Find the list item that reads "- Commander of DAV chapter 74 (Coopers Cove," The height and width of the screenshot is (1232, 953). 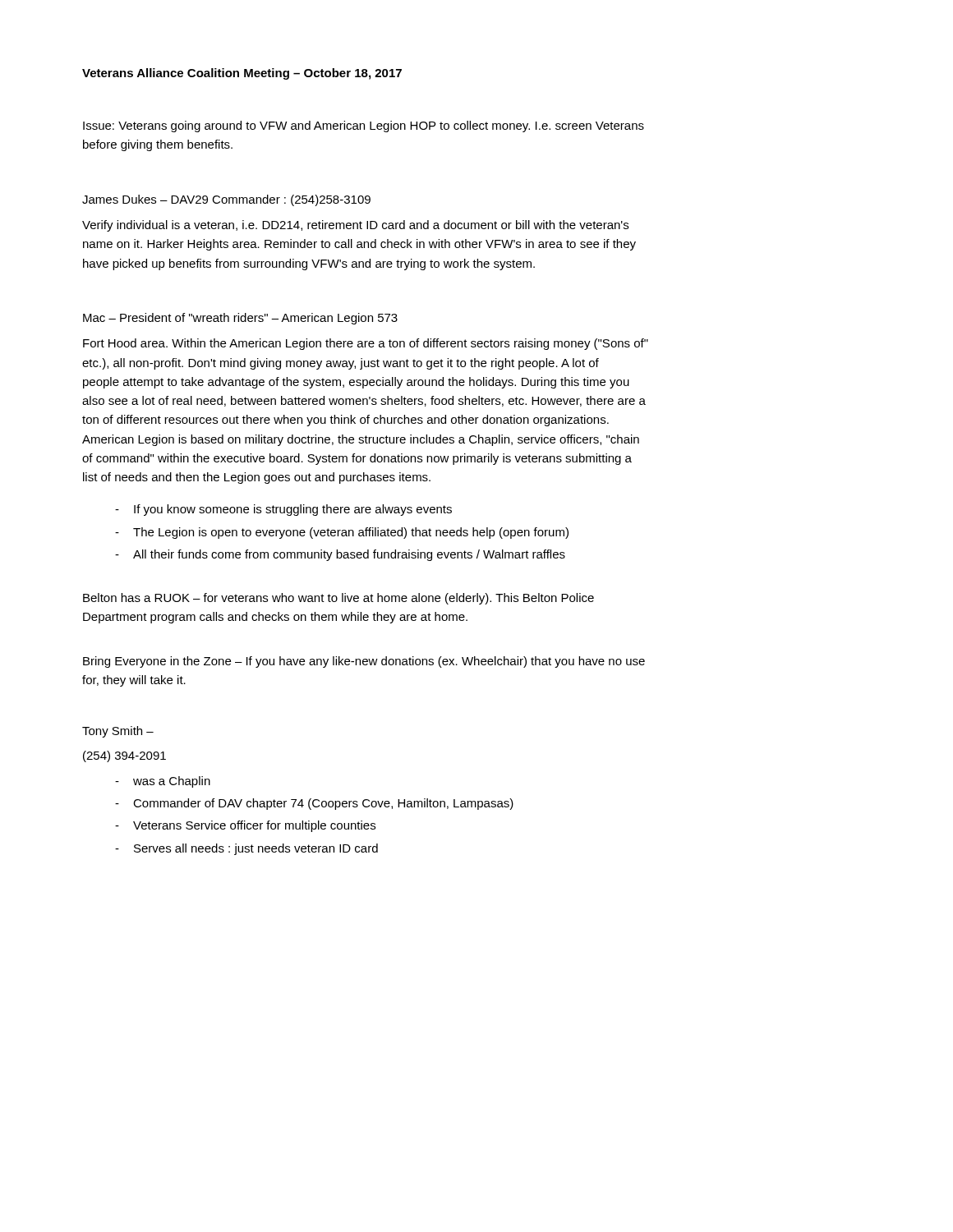(x=314, y=803)
